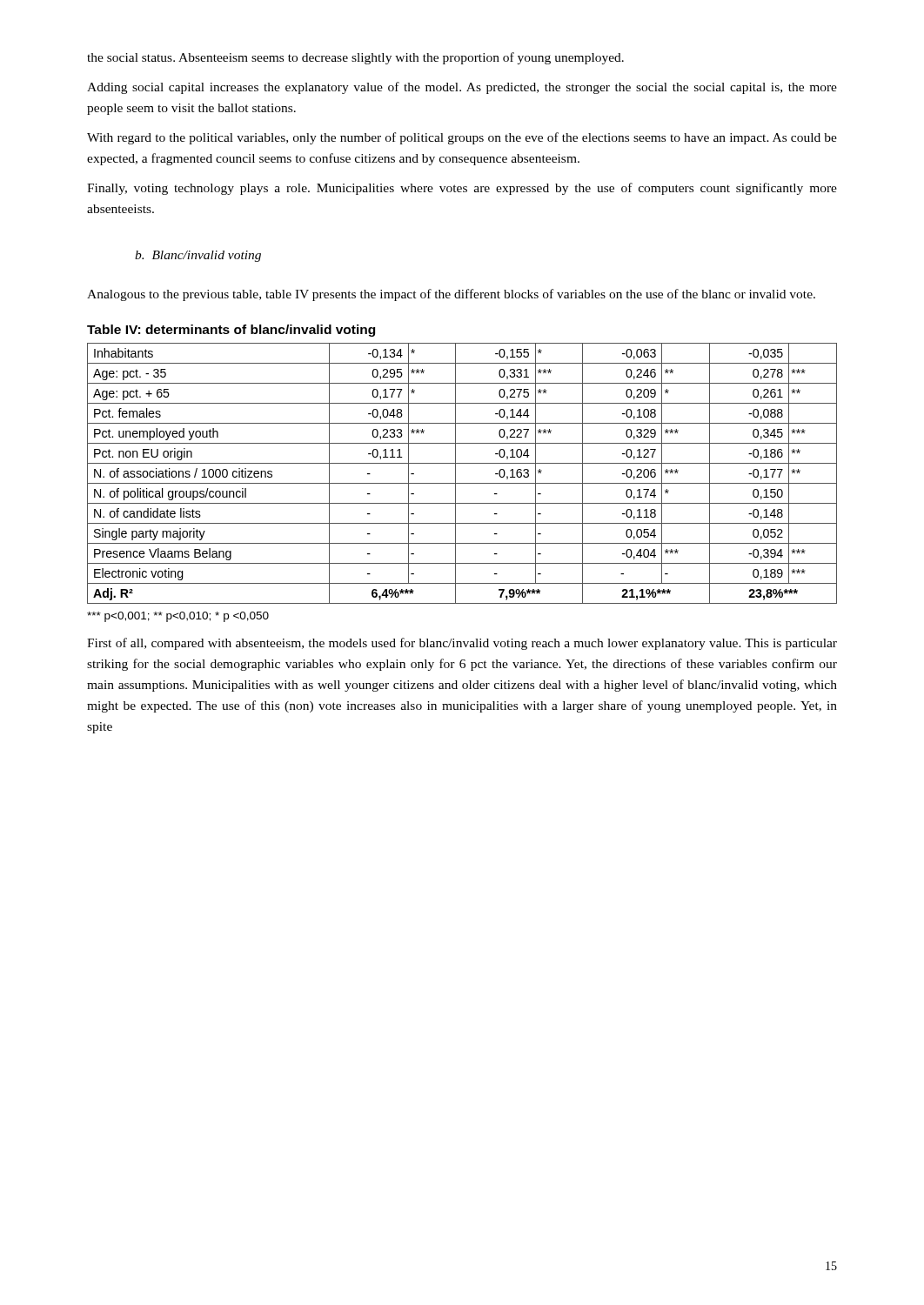Locate the text "Table IV: determinants of blanc/invalid voting"

point(232,329)
